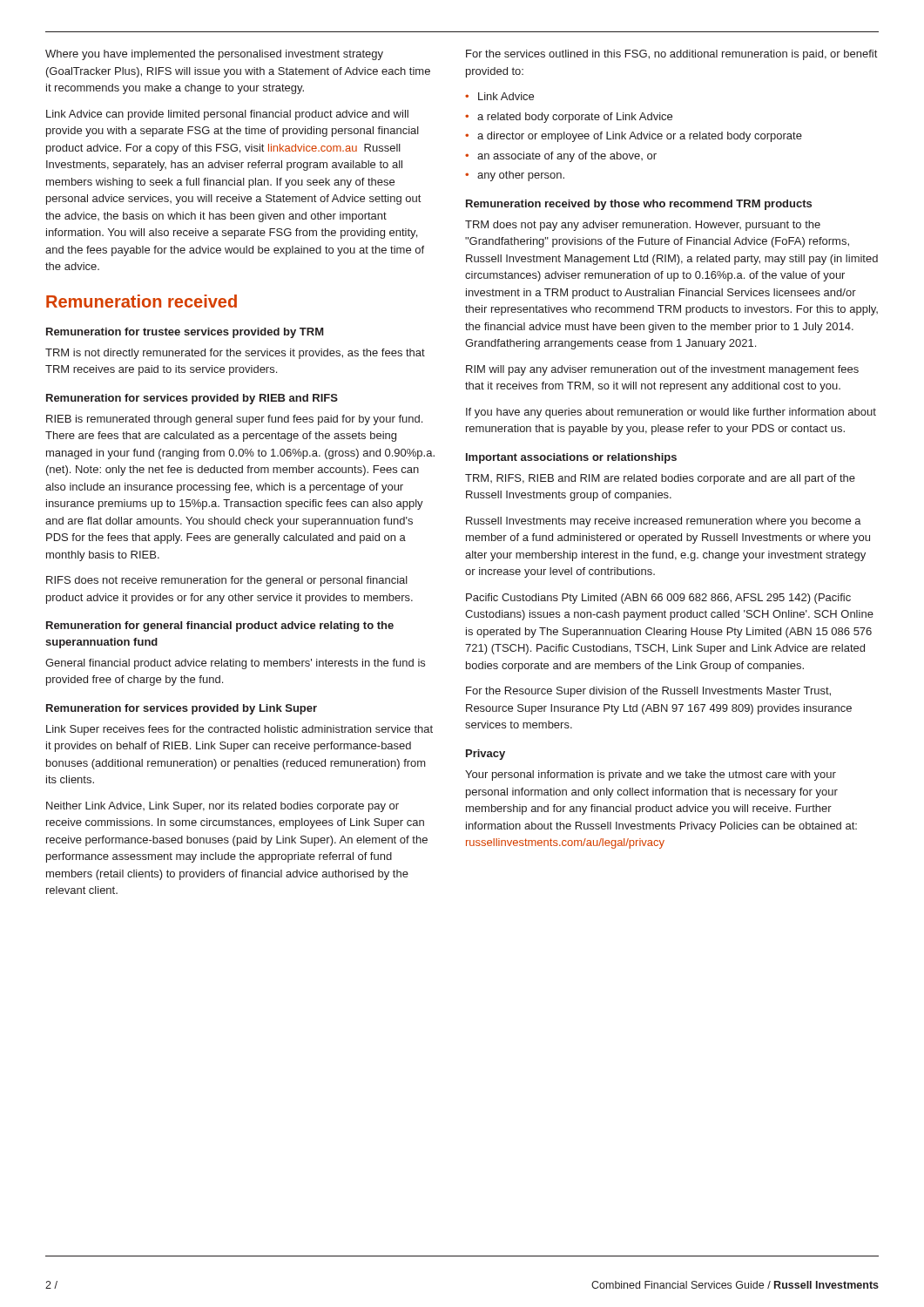Navigate to the passage starting "any other person."

515,176
